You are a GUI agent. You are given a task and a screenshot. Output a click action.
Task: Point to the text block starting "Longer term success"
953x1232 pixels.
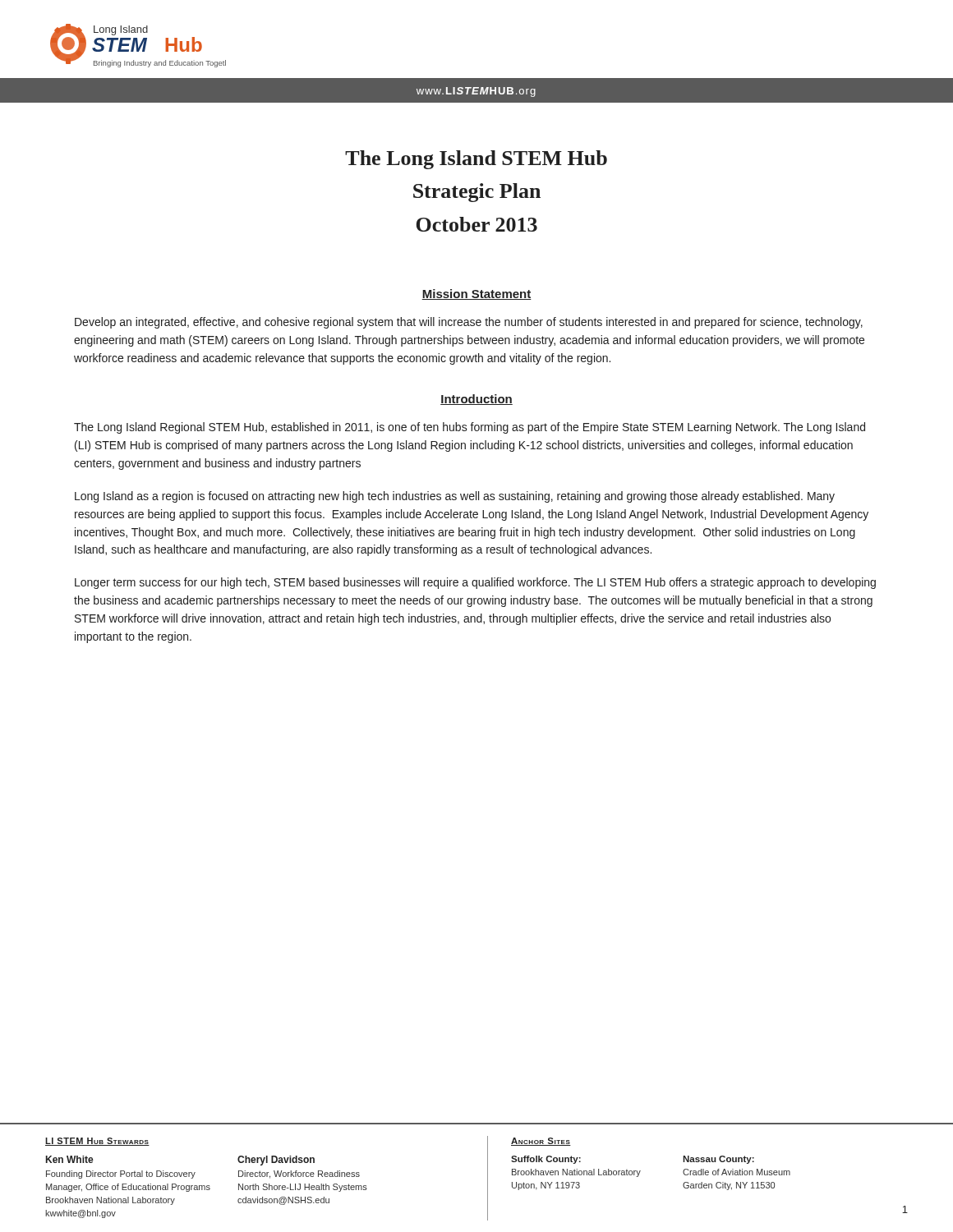(475, 609)
